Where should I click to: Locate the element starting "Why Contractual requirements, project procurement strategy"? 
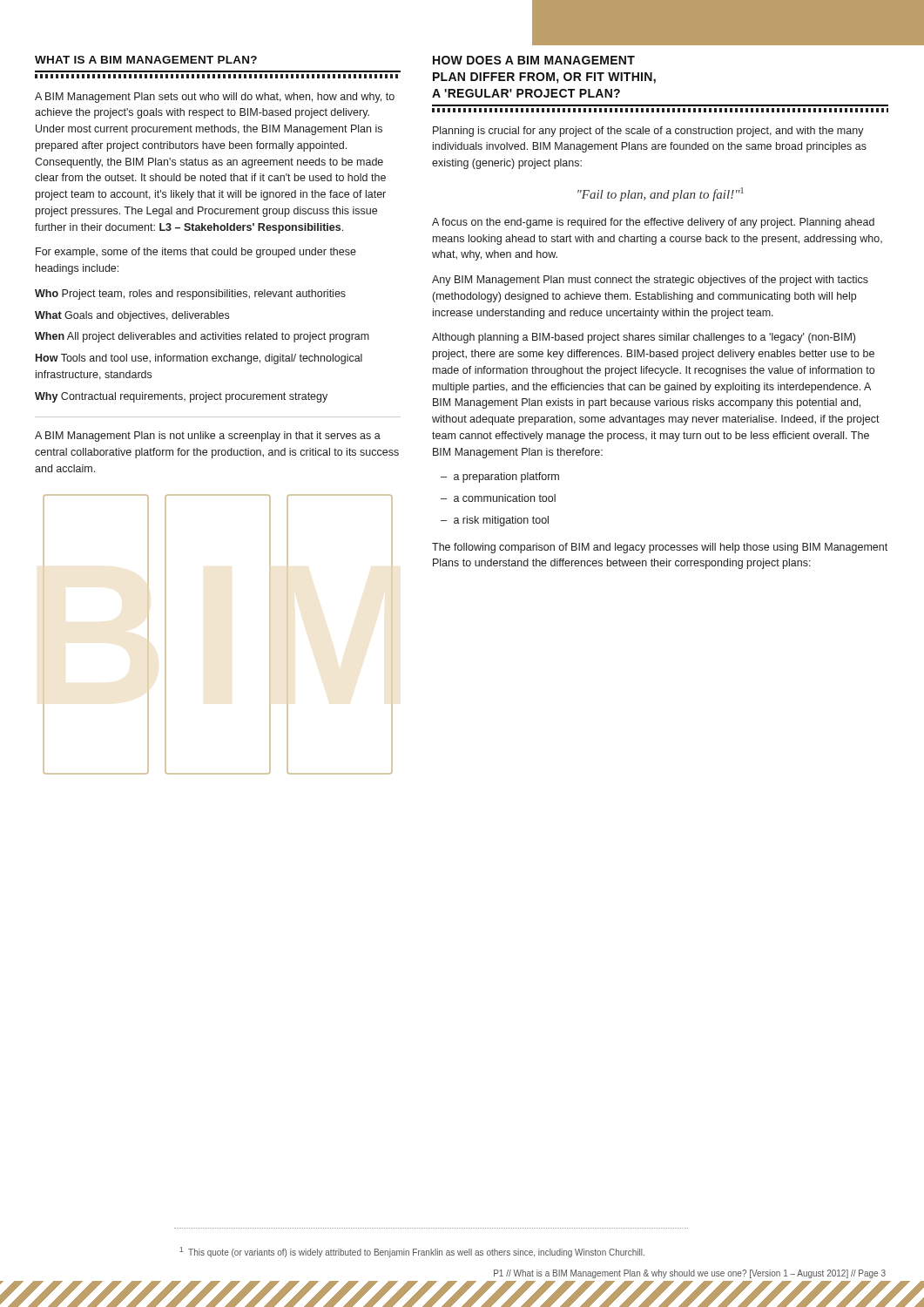tap(181, 396)
